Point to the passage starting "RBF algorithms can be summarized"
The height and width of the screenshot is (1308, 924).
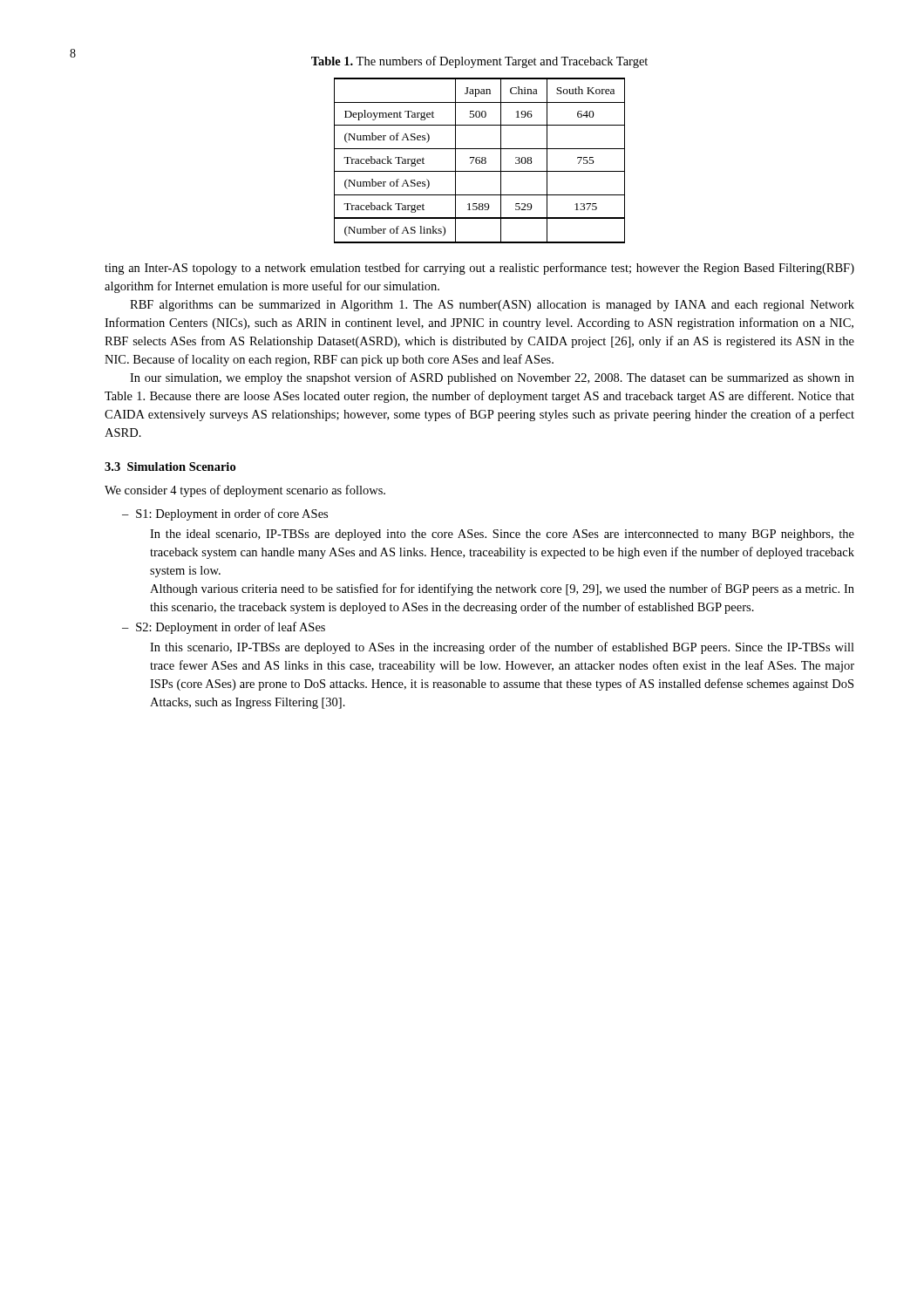tap(479, 332)
